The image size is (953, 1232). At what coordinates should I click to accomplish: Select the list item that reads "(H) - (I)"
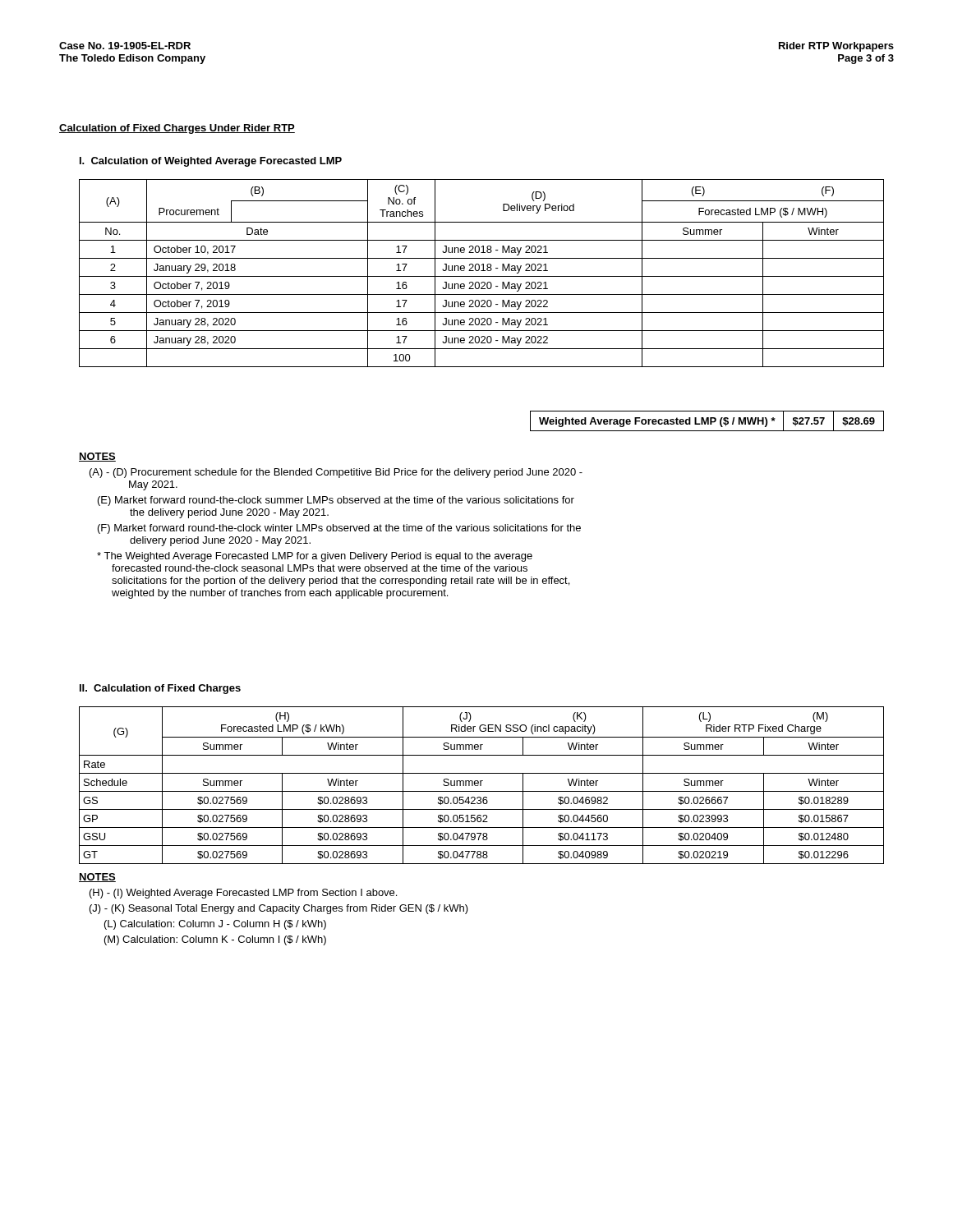point(238,892)
